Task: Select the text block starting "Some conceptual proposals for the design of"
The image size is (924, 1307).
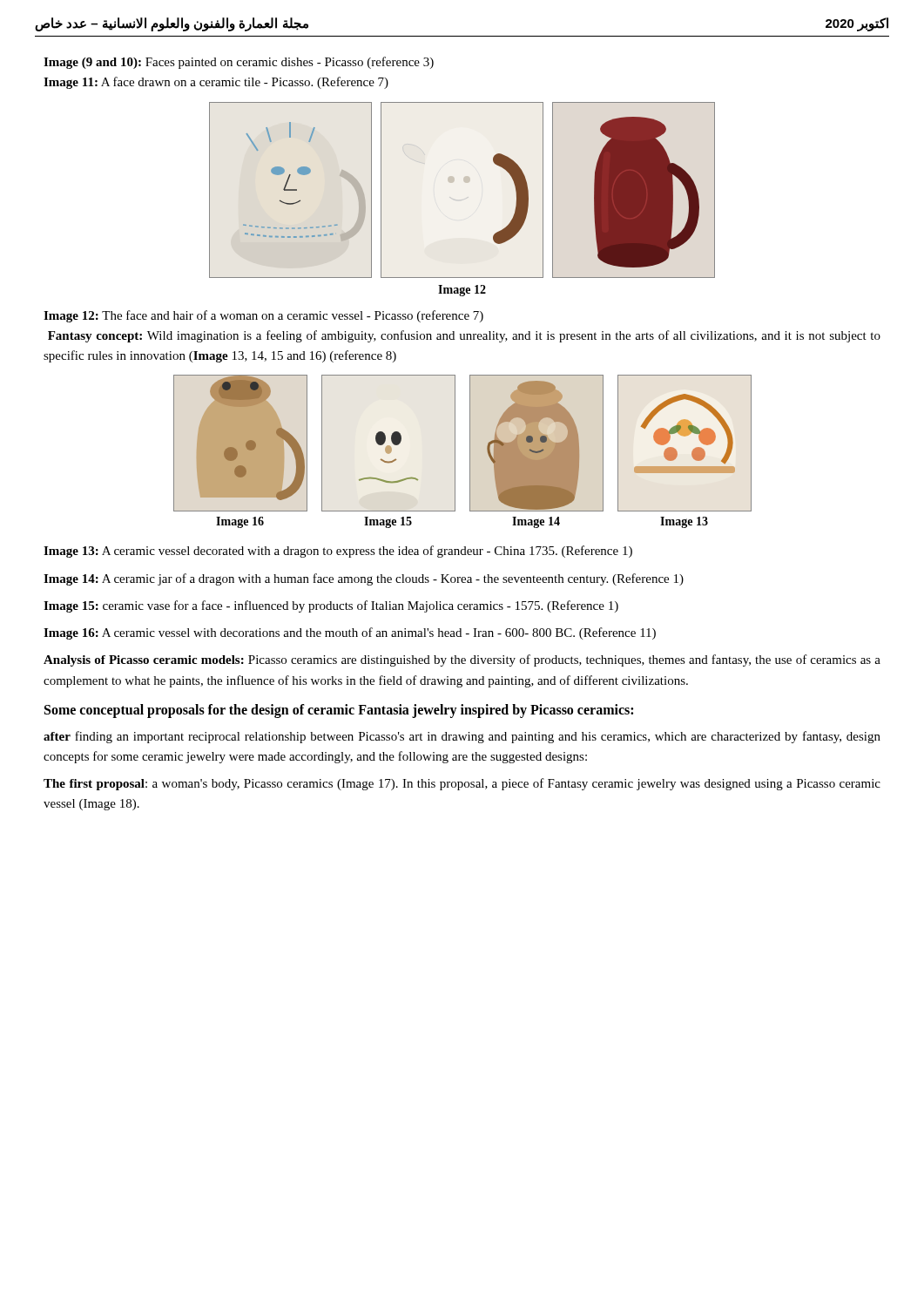Action: [339, 710]
